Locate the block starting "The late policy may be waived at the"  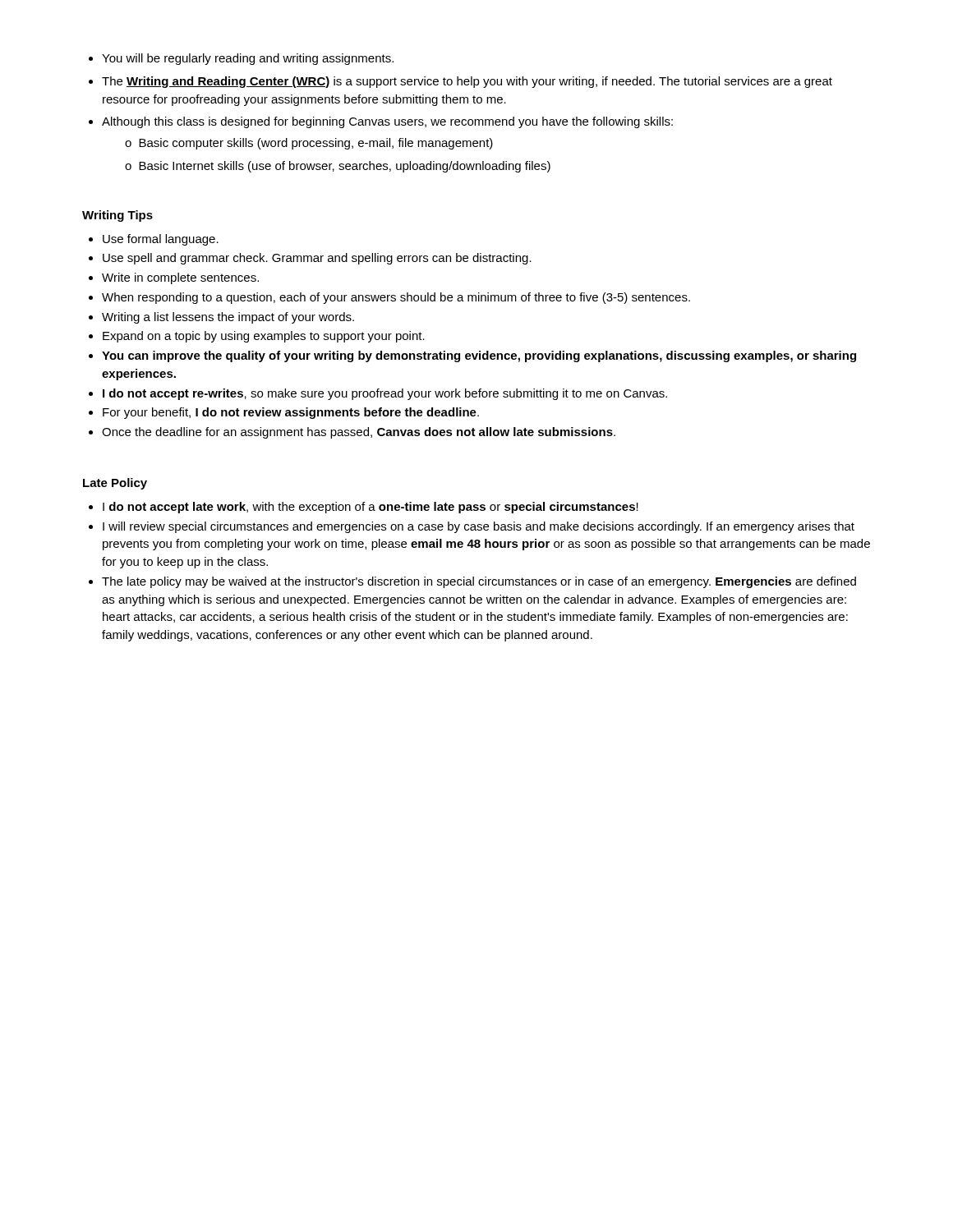pos(476,608)
